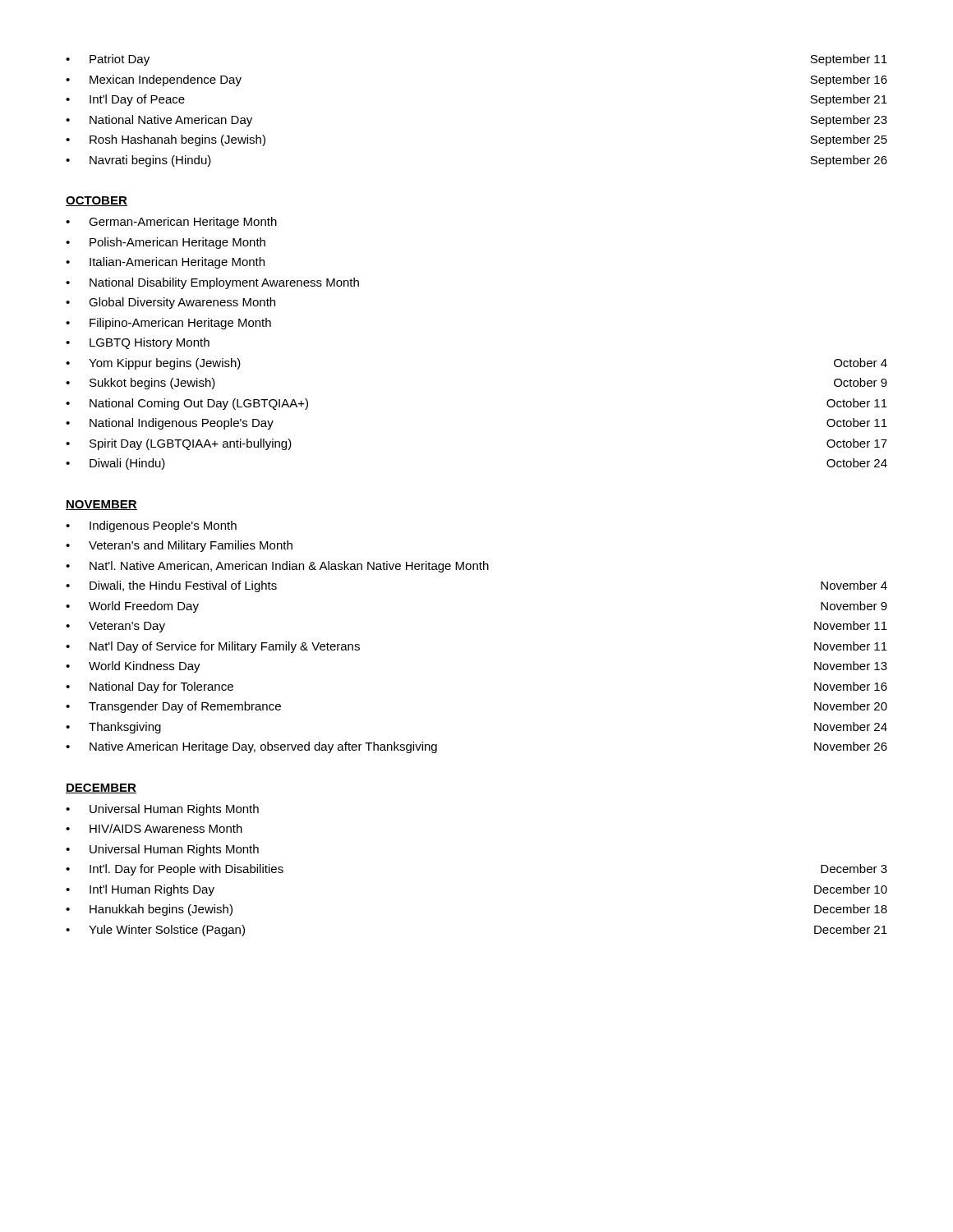953x1232 pixels.
Task: Find the text starting "• National Disability Employment"
Action: (x=212, y=283)
